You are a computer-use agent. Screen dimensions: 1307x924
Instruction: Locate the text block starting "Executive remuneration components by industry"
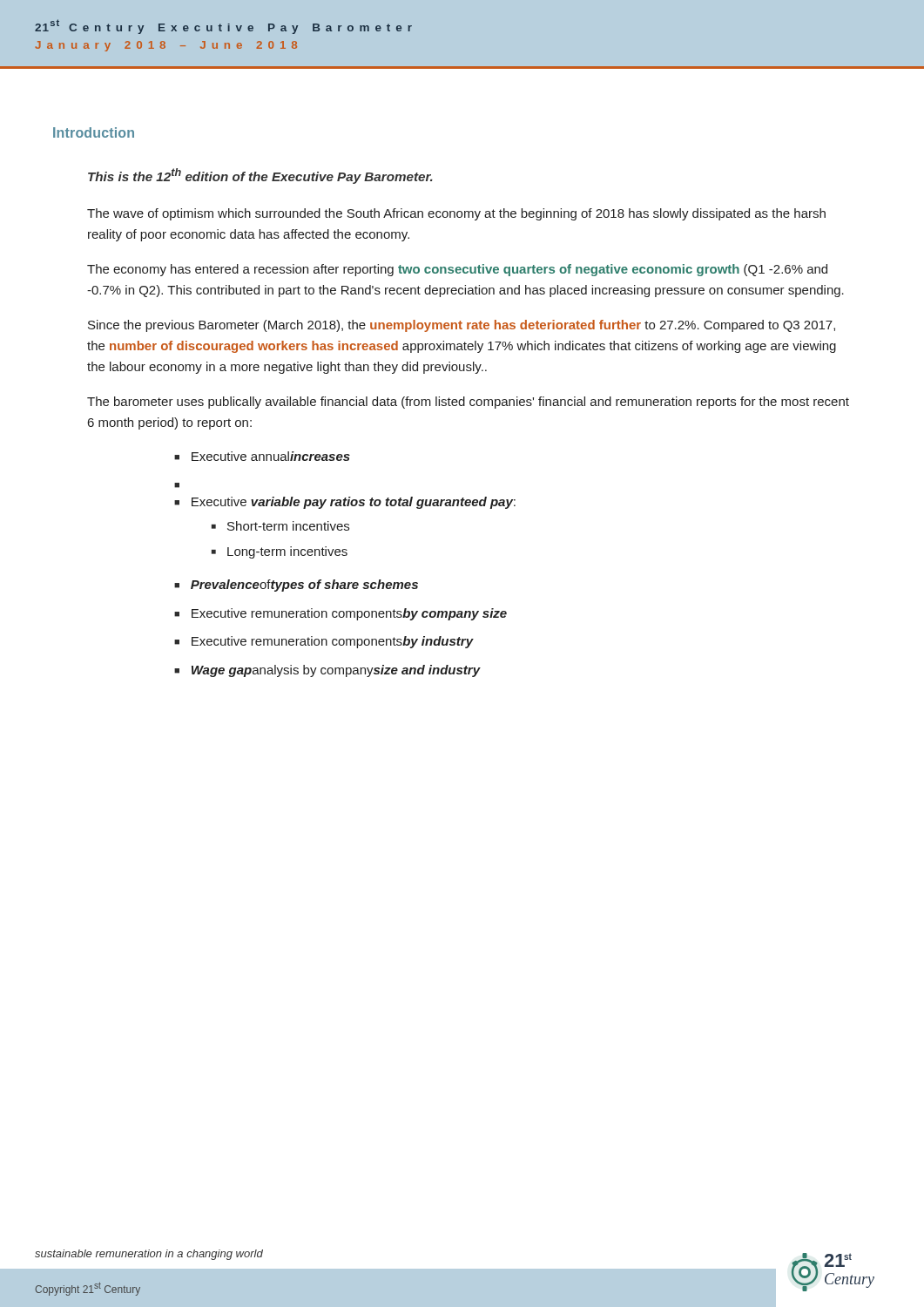(332, 642)
